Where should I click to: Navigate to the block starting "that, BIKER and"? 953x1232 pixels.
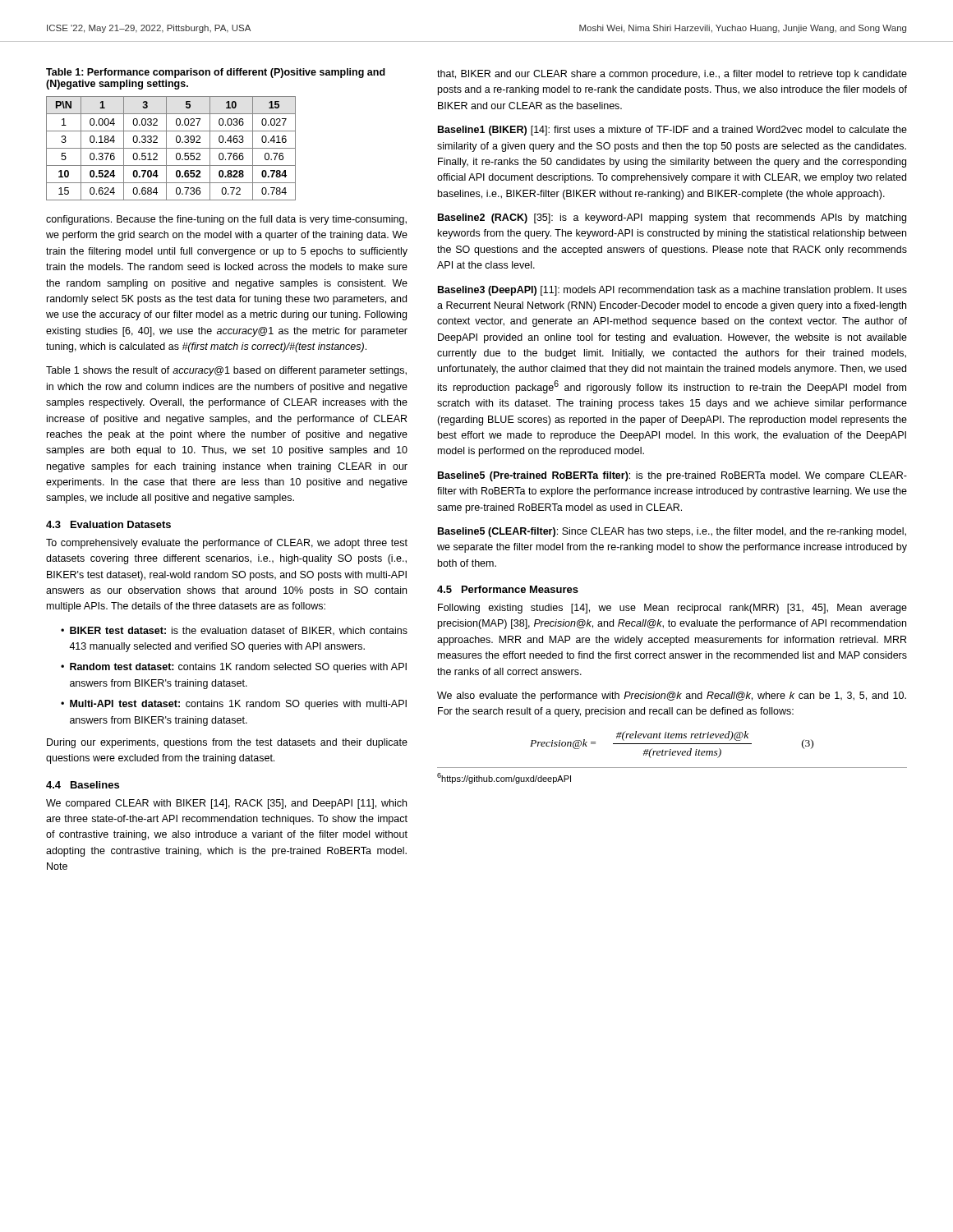click(672, 90)
